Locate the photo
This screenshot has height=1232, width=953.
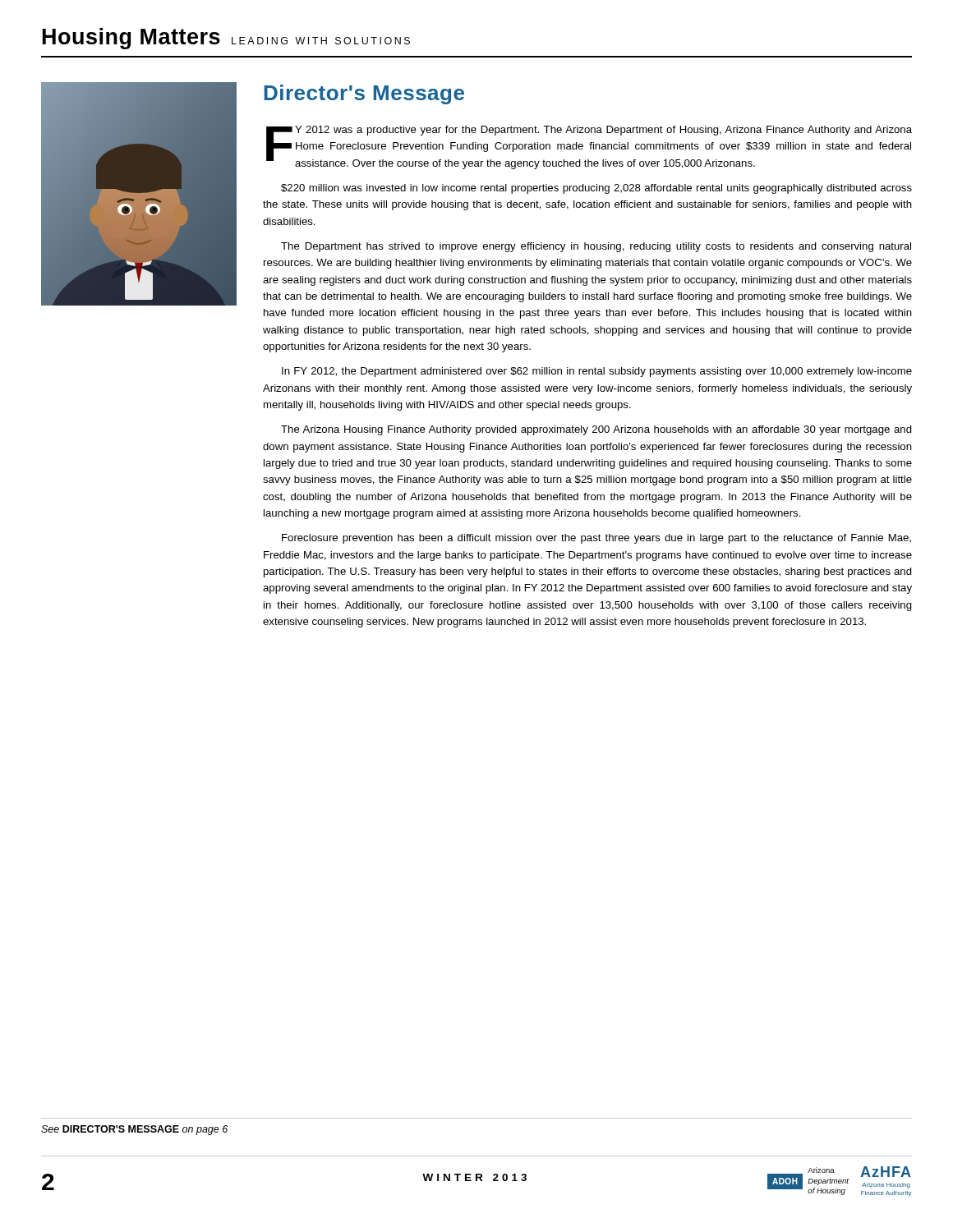pyautogui.click(x=139, y=194)
